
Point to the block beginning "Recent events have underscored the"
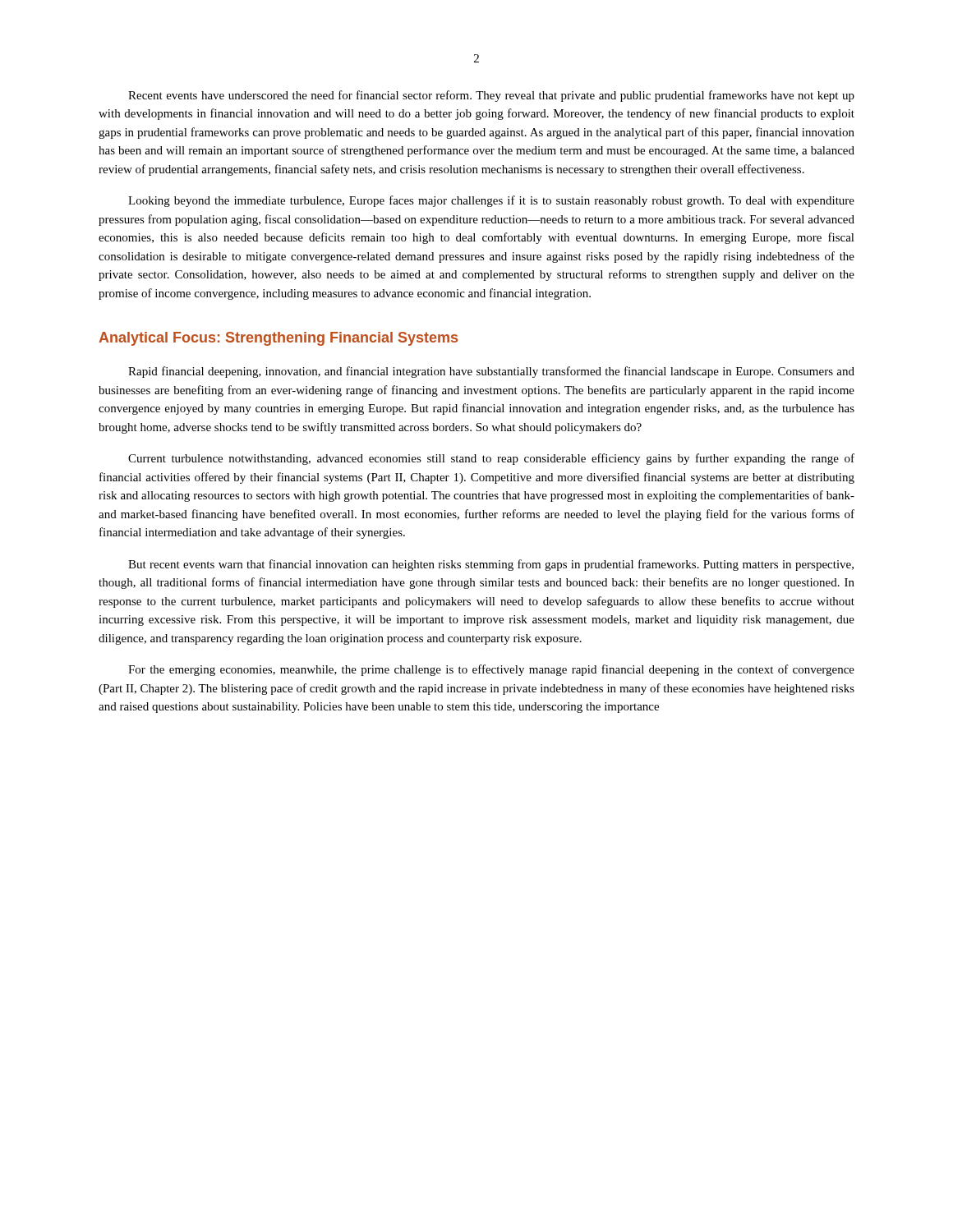click(476, 132)
